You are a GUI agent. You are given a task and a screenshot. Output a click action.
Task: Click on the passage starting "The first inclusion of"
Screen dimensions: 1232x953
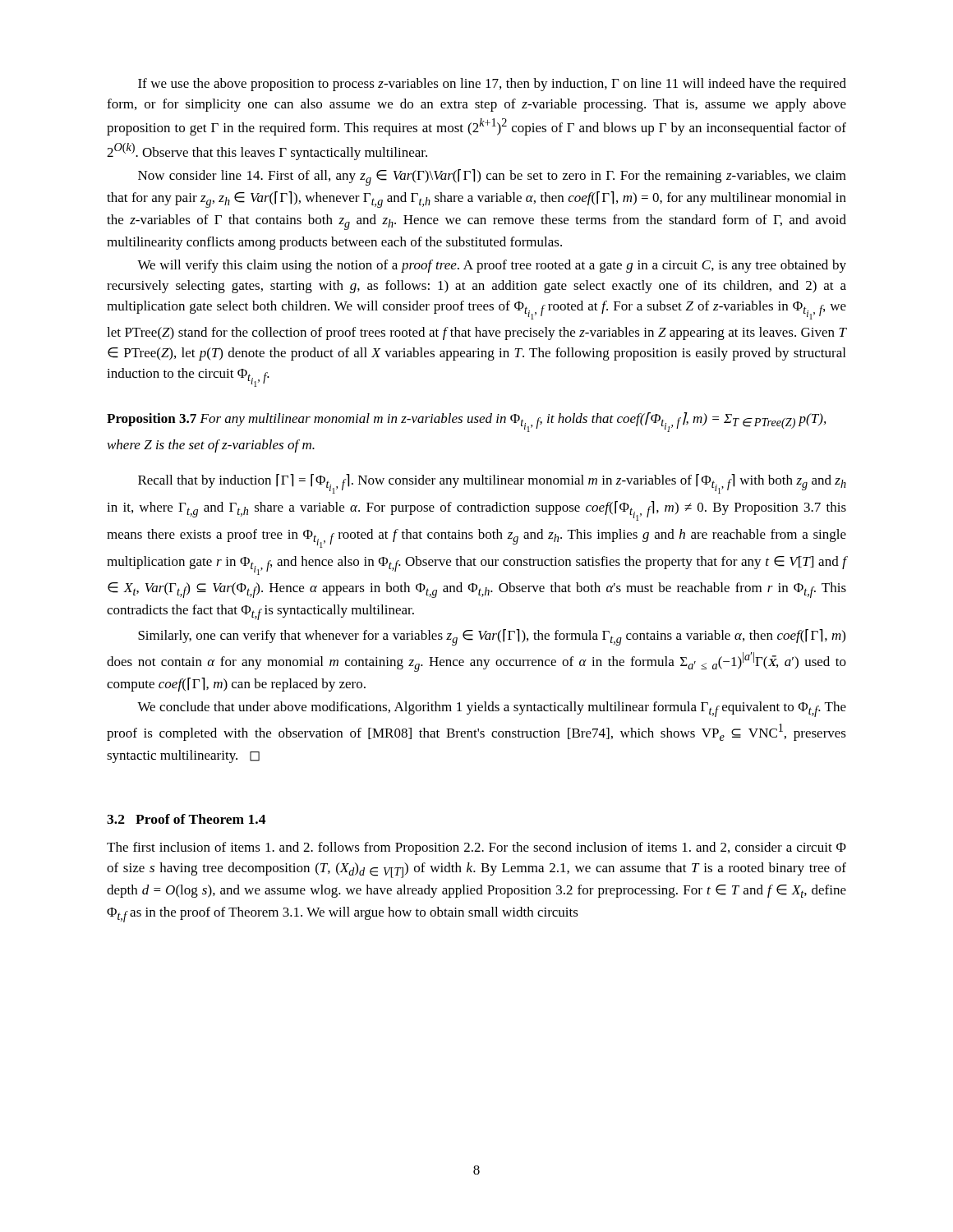click(476, 881)
